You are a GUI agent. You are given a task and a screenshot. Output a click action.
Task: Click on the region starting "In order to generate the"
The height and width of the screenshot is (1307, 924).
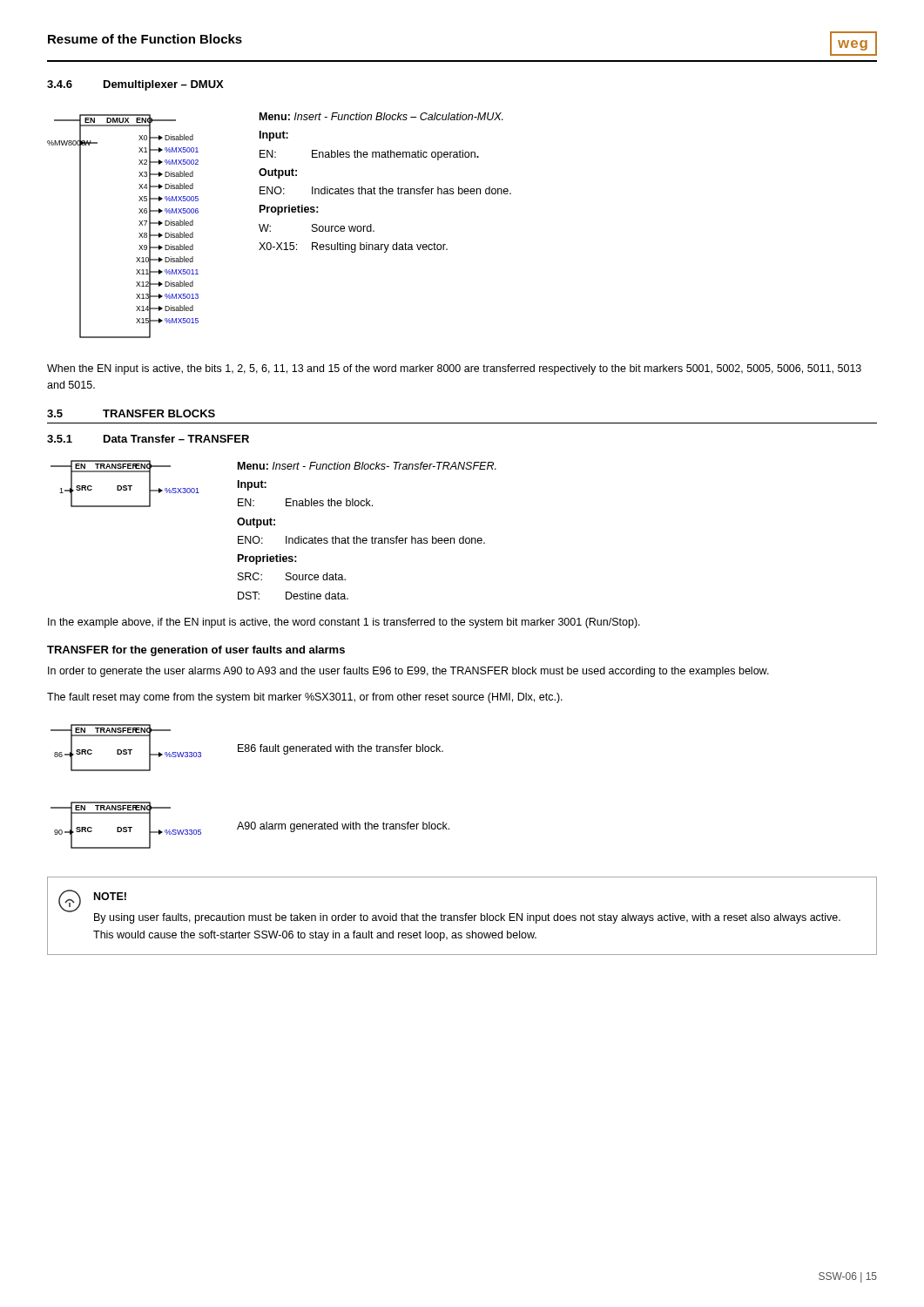[x=408, y=671]
